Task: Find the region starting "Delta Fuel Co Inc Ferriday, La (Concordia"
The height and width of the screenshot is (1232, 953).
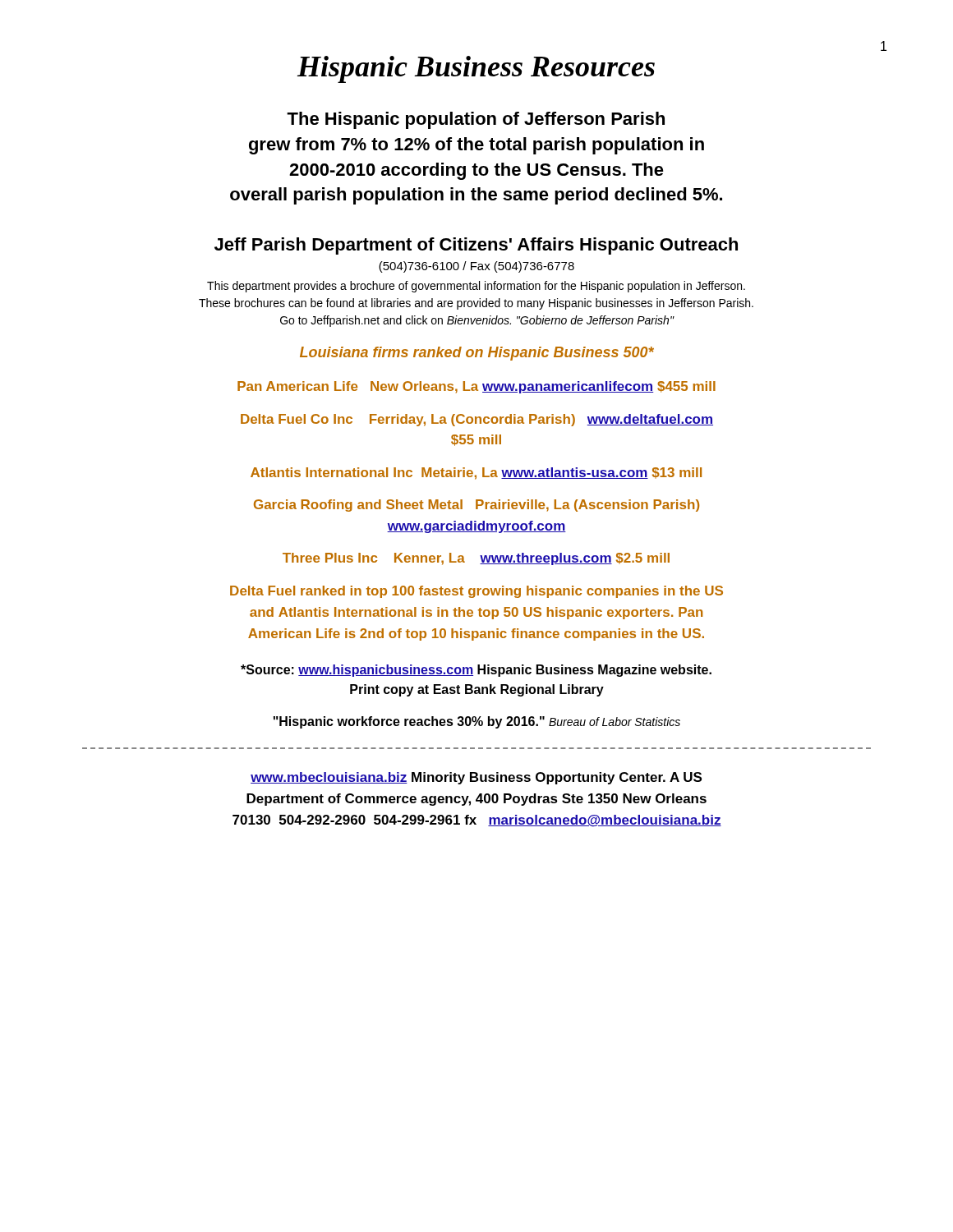Action: [x=476, y=430]
